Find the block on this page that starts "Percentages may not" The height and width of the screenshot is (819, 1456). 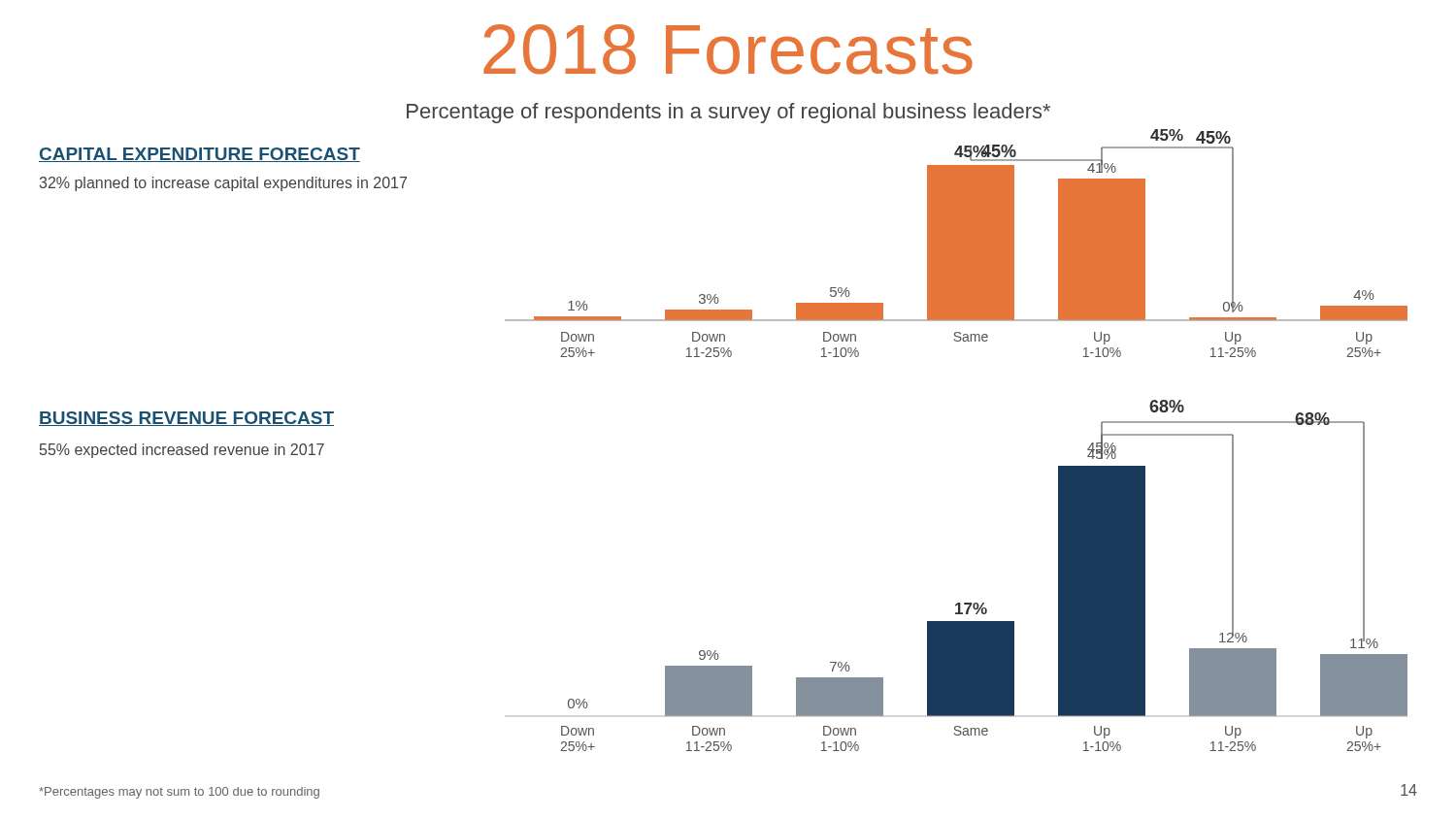point(180,791)
